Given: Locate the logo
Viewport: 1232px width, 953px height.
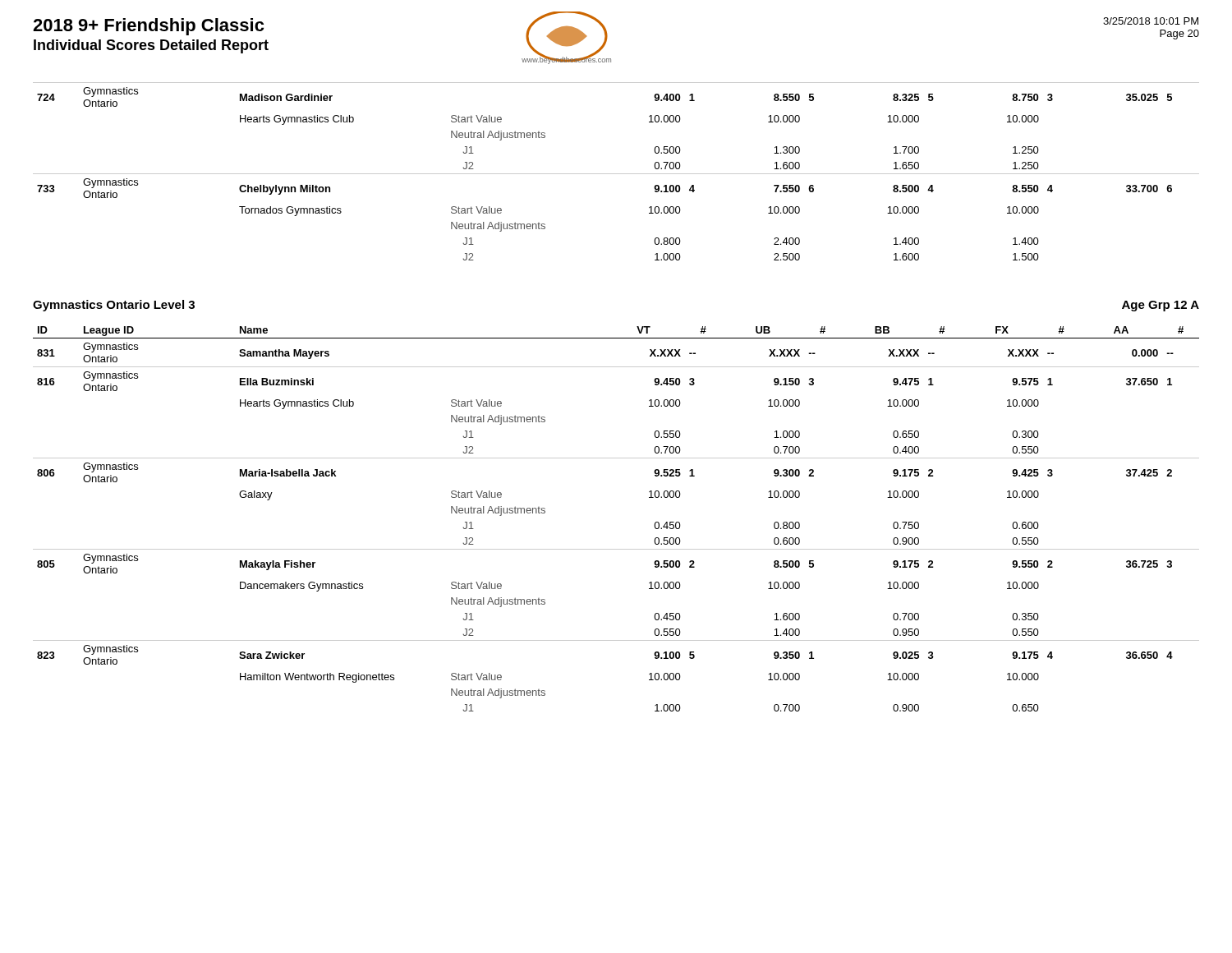Looking at the screenshot, I should click(x=567, y=42).
